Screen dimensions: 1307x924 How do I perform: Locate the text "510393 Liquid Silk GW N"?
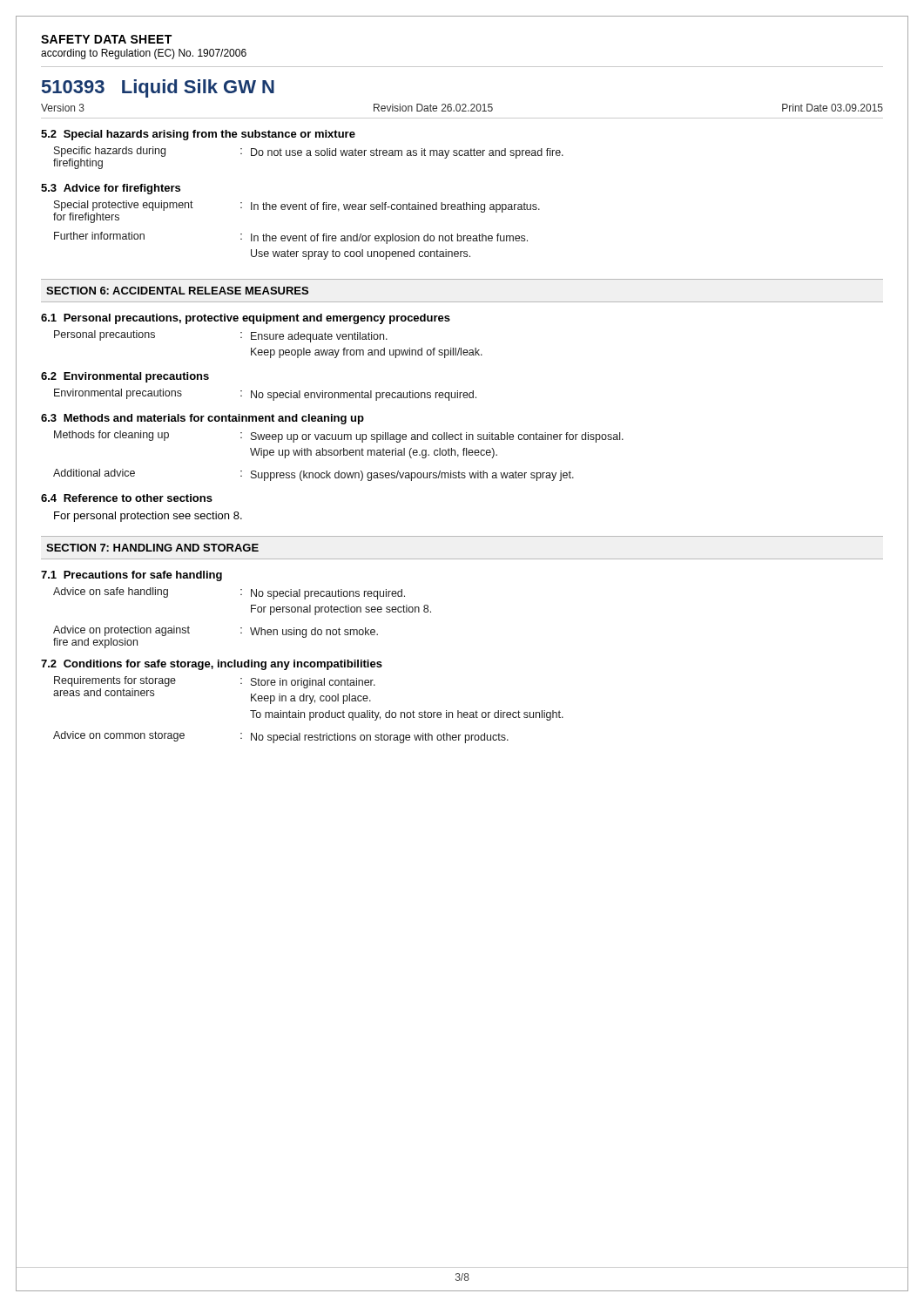coord(158,87)
